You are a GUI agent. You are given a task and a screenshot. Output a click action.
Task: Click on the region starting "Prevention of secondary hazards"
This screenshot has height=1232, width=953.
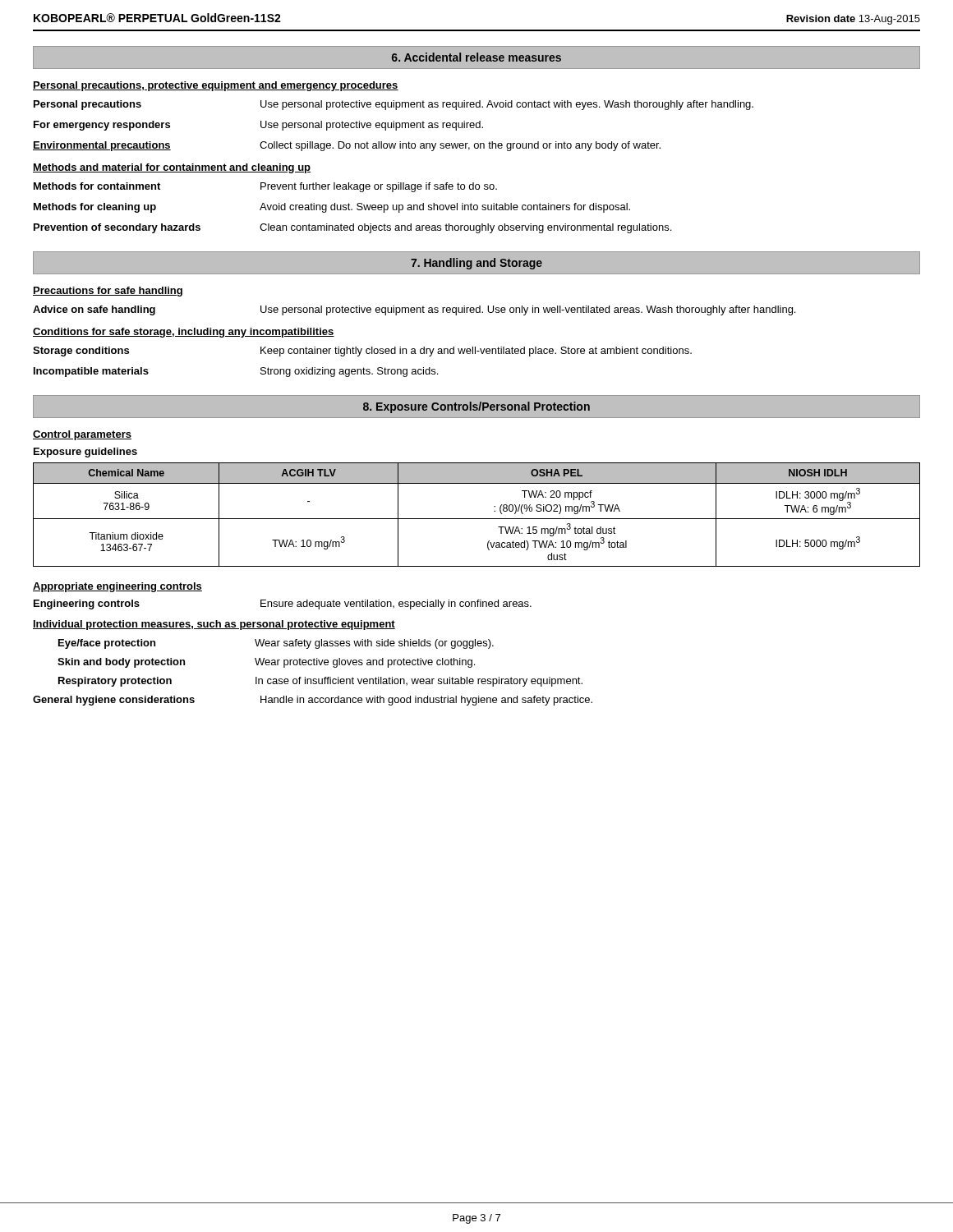point(476,227)
